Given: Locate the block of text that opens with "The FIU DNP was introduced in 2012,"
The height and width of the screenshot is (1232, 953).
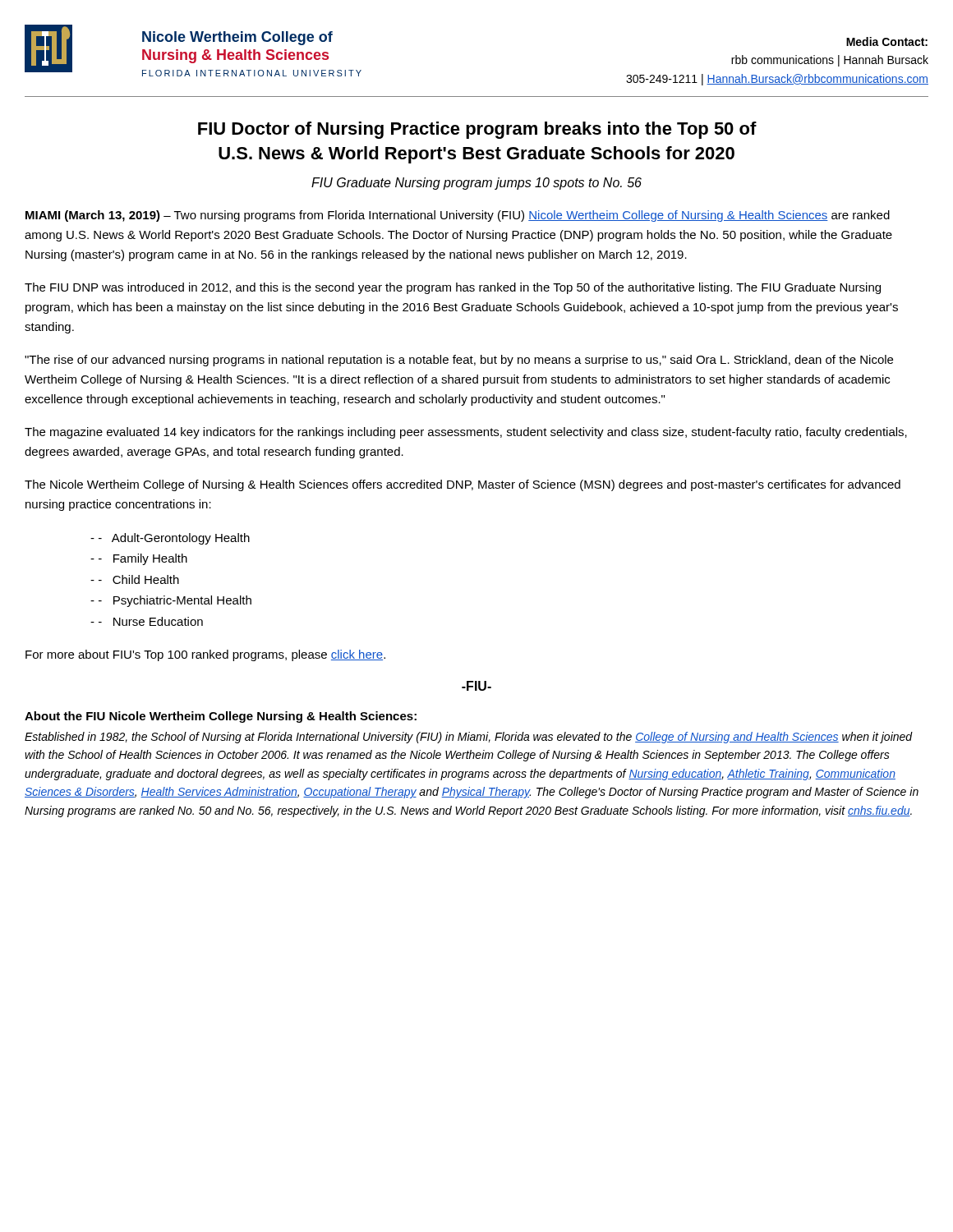Looking at the screenshot, I should coord(462,306).
